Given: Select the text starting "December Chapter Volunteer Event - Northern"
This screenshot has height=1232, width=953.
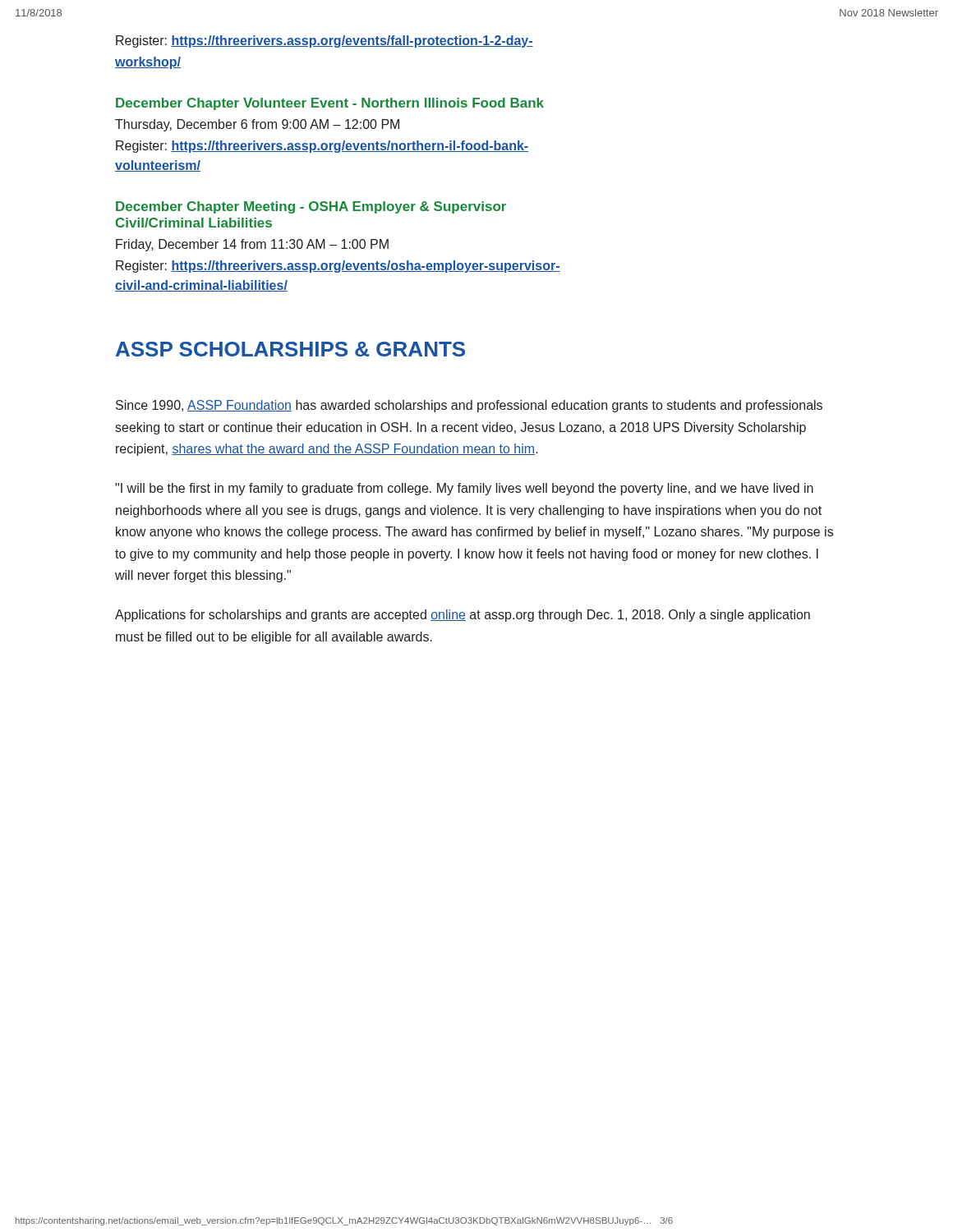Looking at the screenshot, I should point(329,103).
